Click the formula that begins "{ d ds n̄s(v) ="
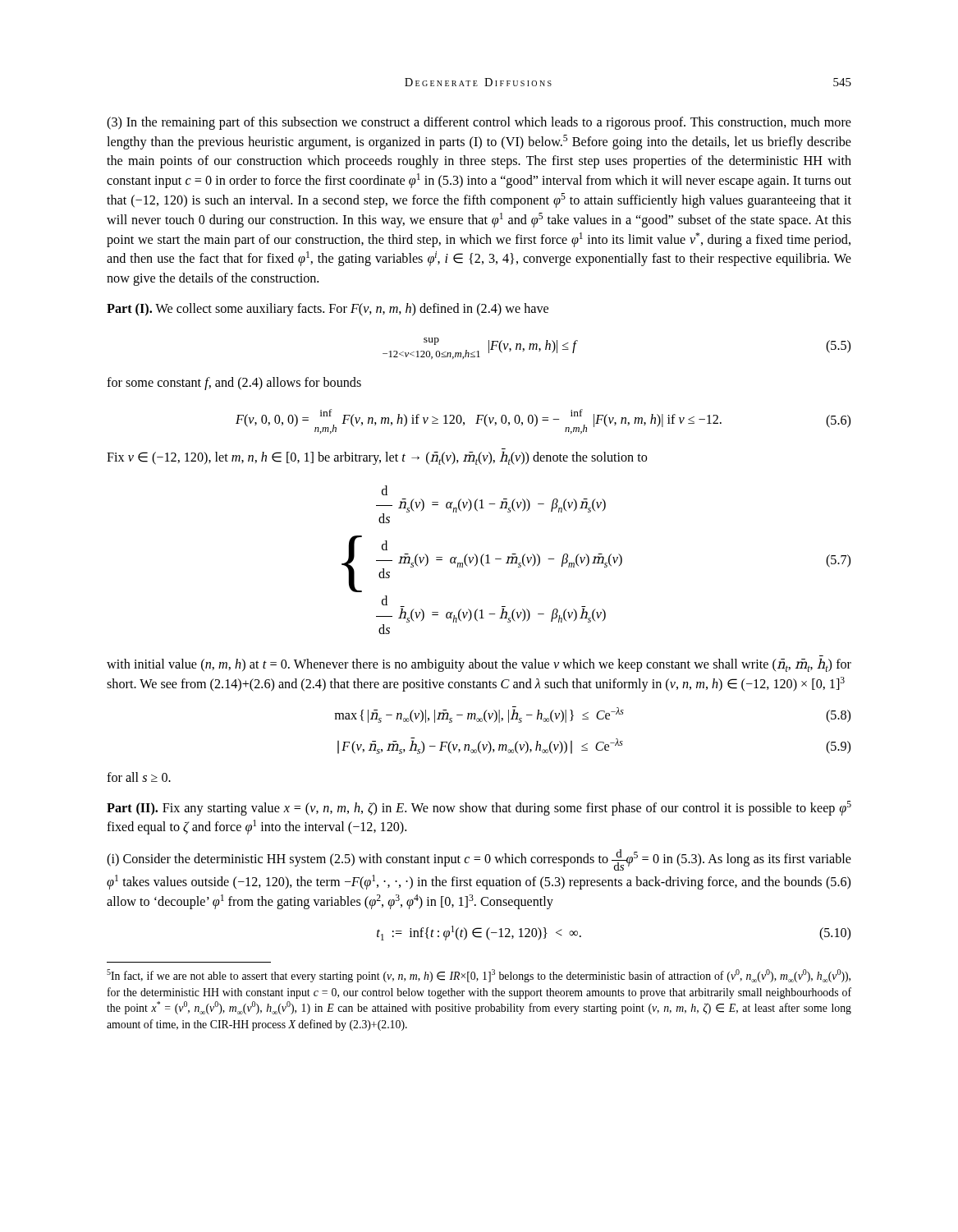This screenshot has height=1232, width=958. tap(593, 561)
